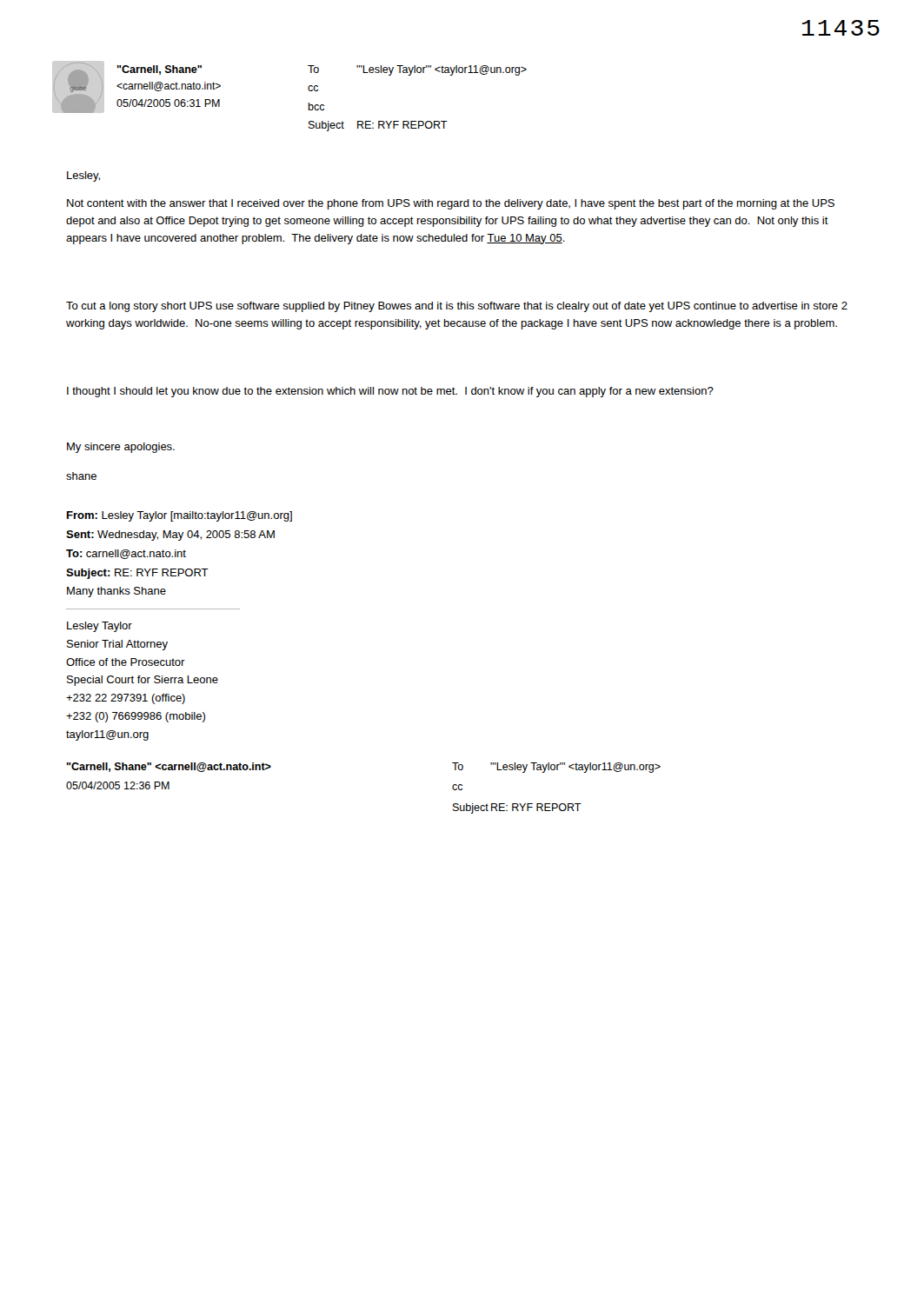Click on the text block that reads "Not content with"
This screenshot has height=1304, width=924.
click(450, 220)
